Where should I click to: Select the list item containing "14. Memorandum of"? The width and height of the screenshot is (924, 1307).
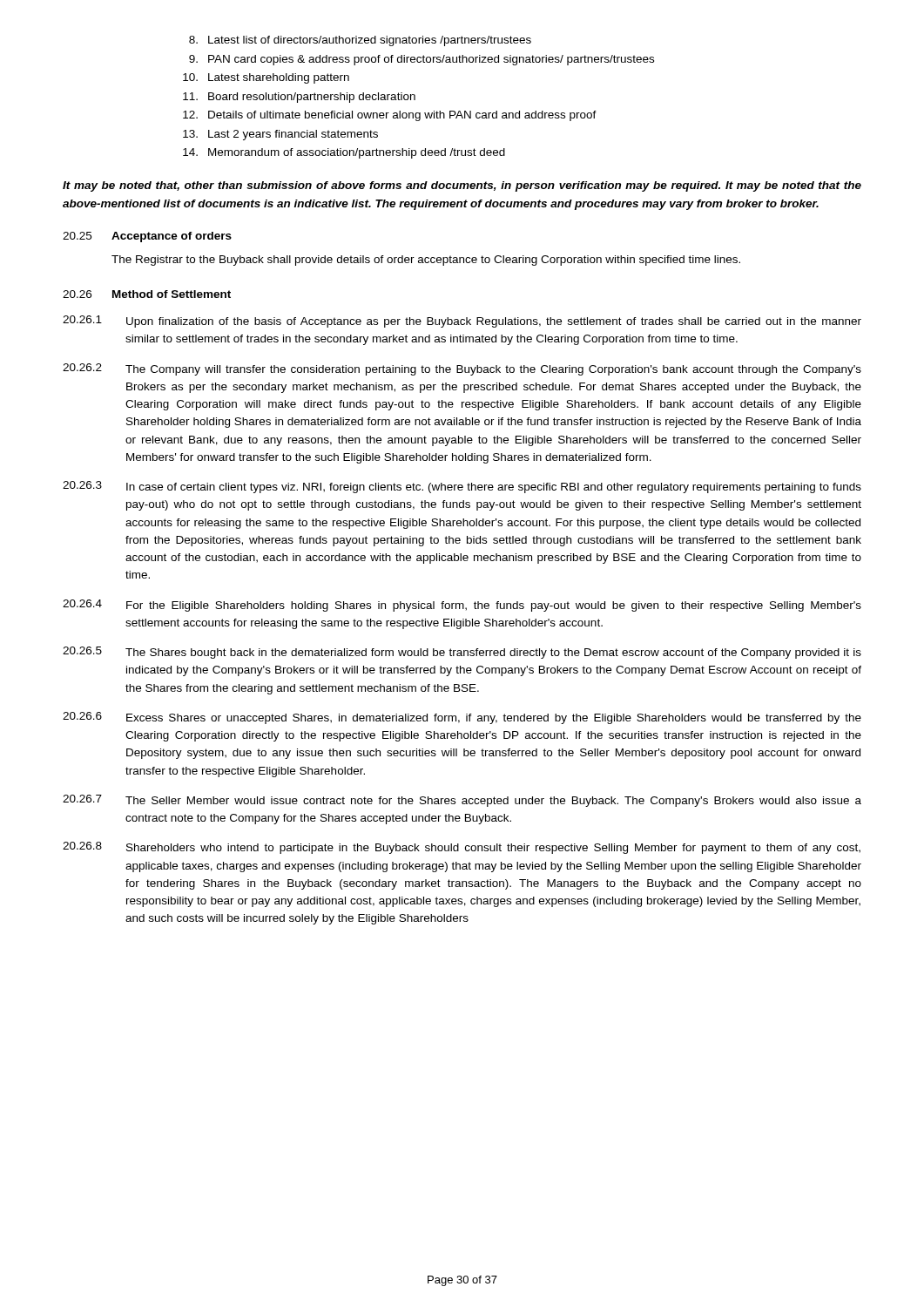click(x=336, y=153)
